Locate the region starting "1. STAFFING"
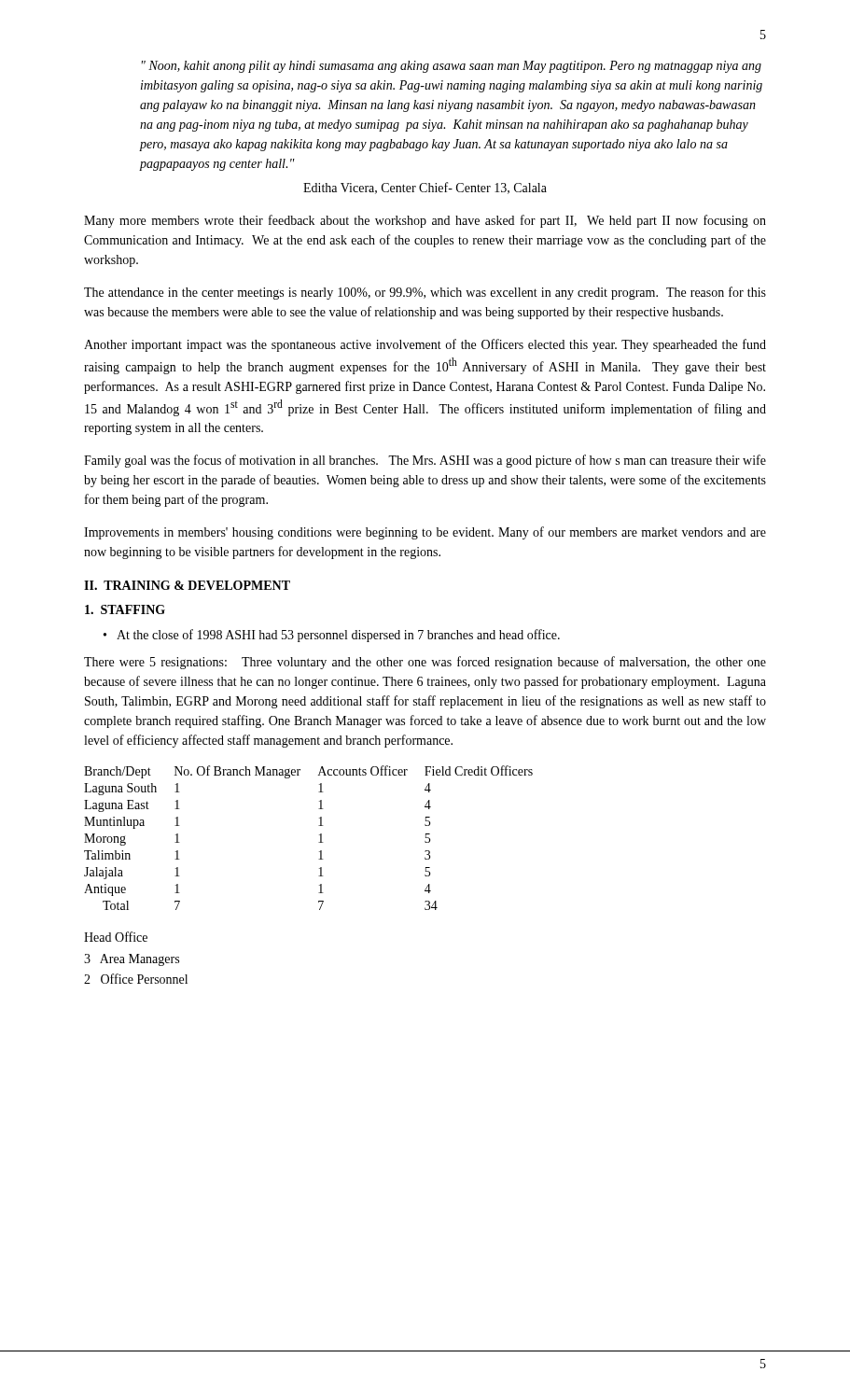The image size is (850, 1400). [x=125, y=610]
